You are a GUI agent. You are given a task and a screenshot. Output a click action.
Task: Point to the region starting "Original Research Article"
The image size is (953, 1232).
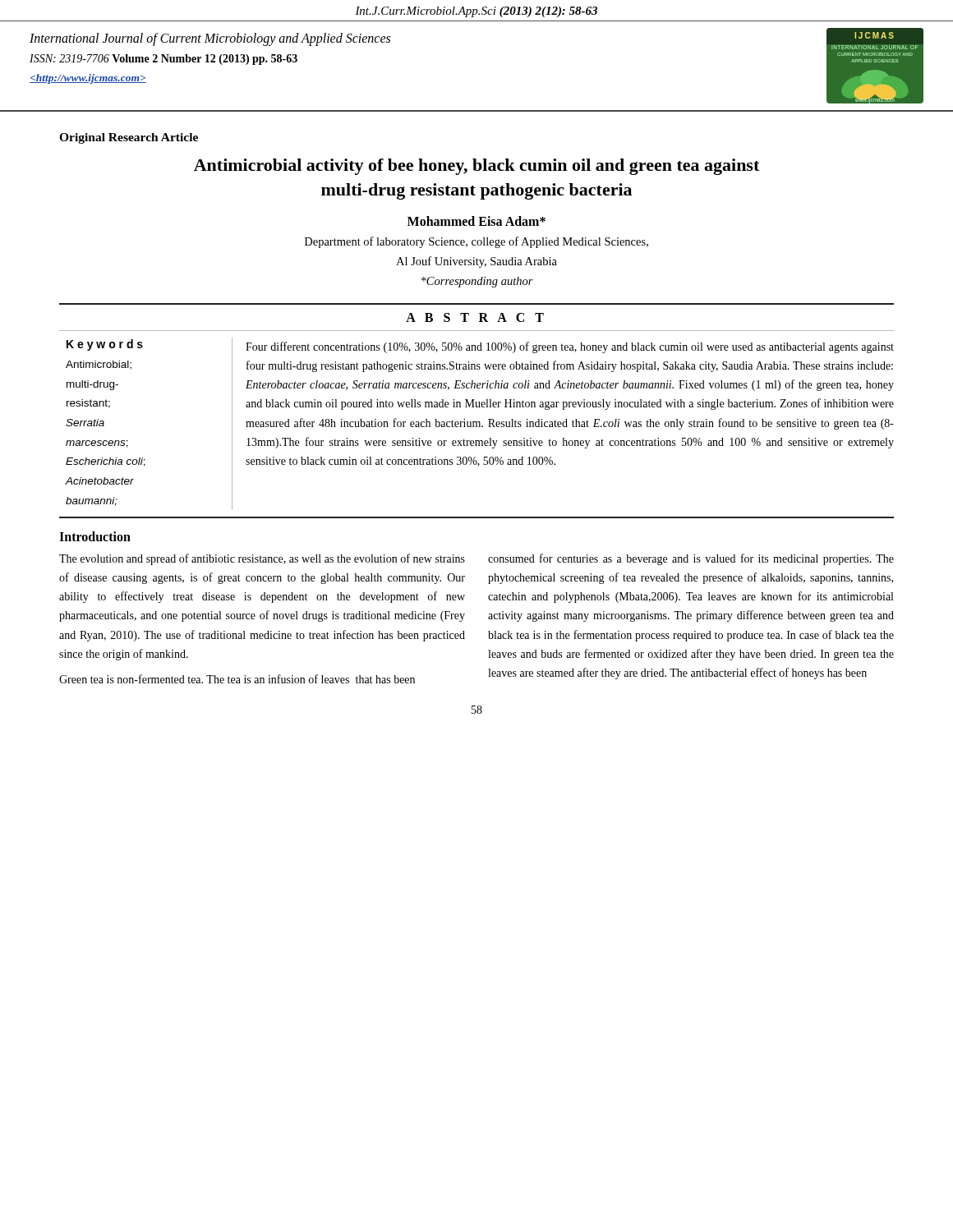coord(129,137)
